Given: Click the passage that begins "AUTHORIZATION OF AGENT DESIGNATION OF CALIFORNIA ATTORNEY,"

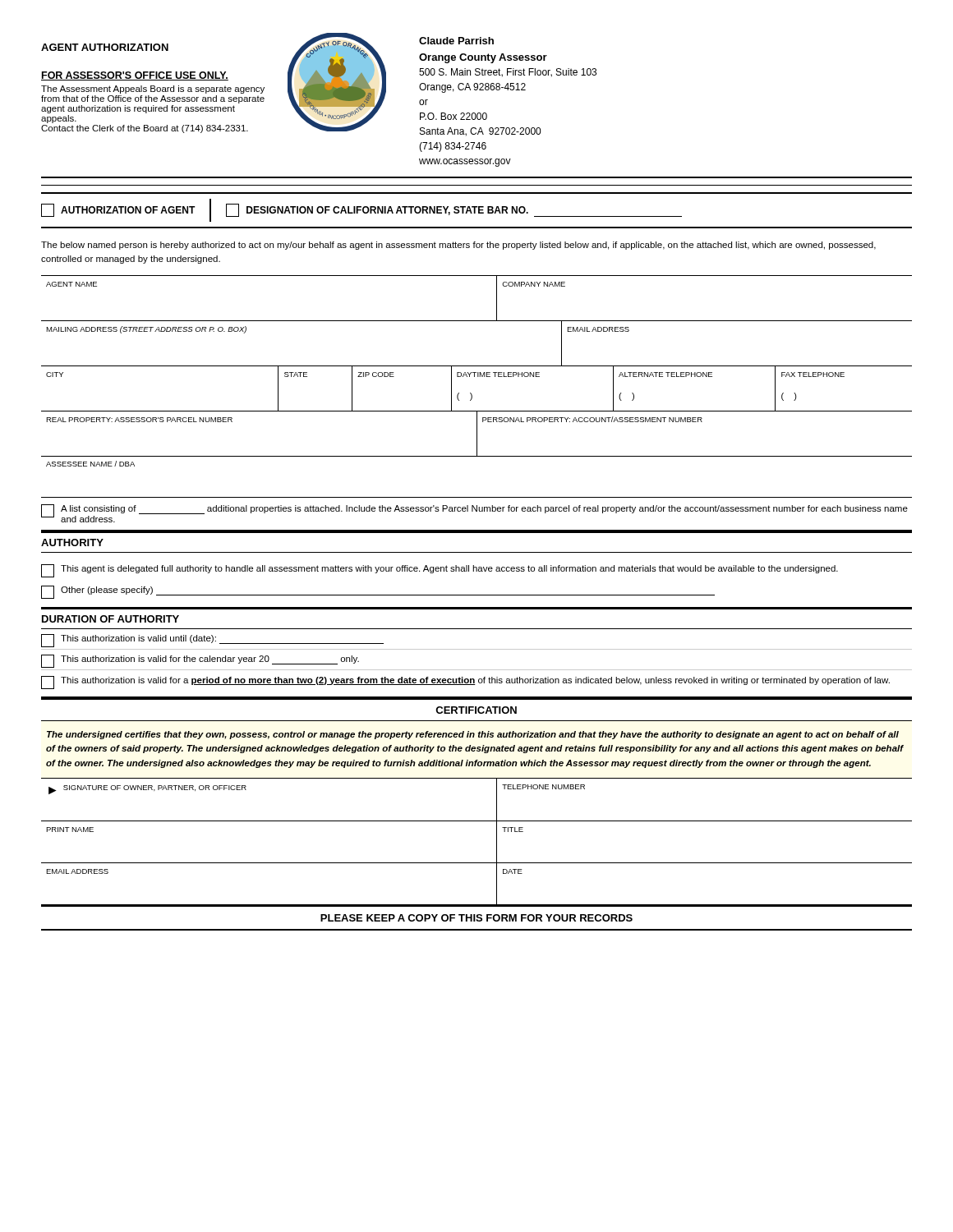Looking at the screenshot, I should [361, 210].
